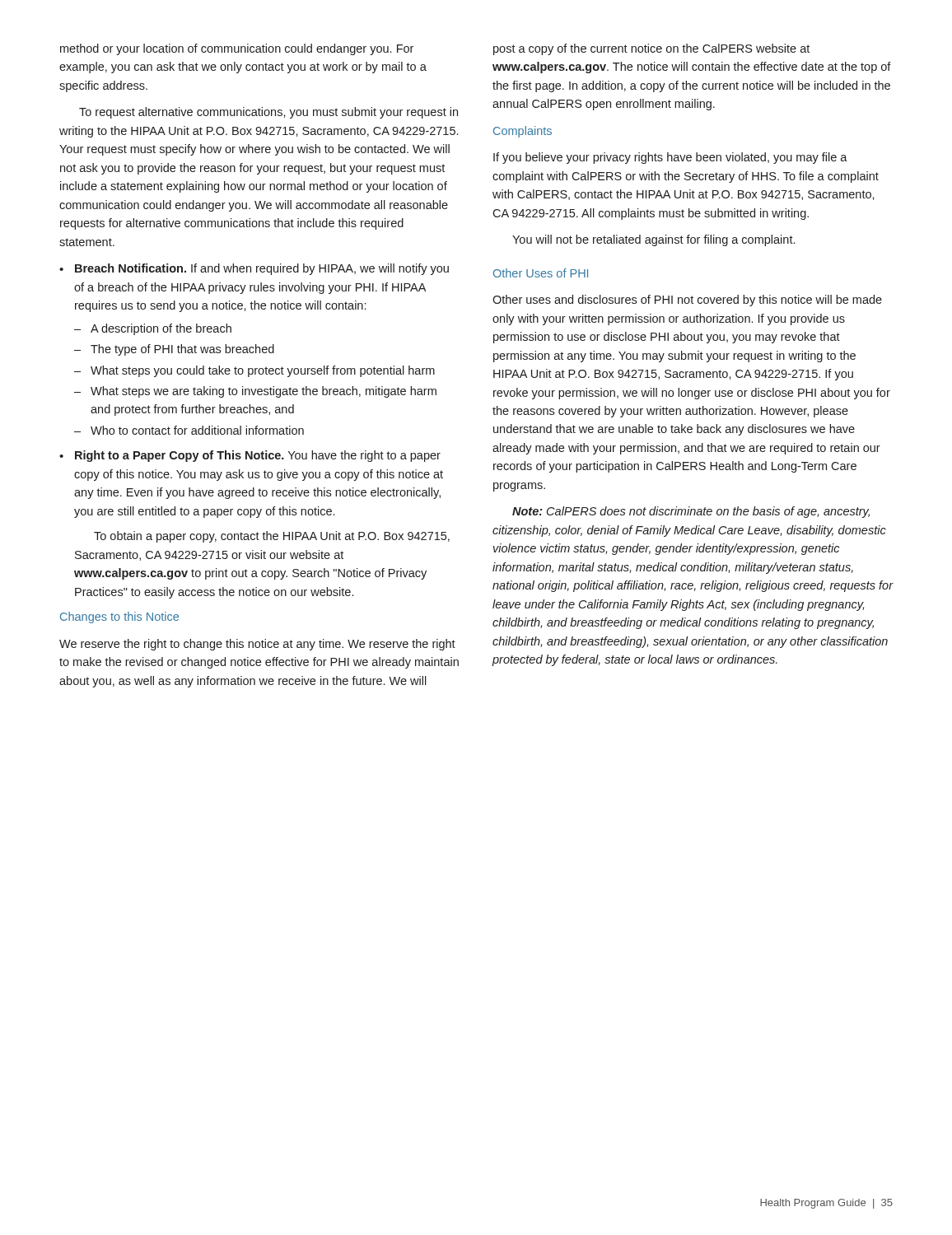Image resolution: width=952 pixels, height=1235 pixels.
Task: Find the list item that reads "What steps we are taking to investigate"
Action: click(x=264, y=400)
